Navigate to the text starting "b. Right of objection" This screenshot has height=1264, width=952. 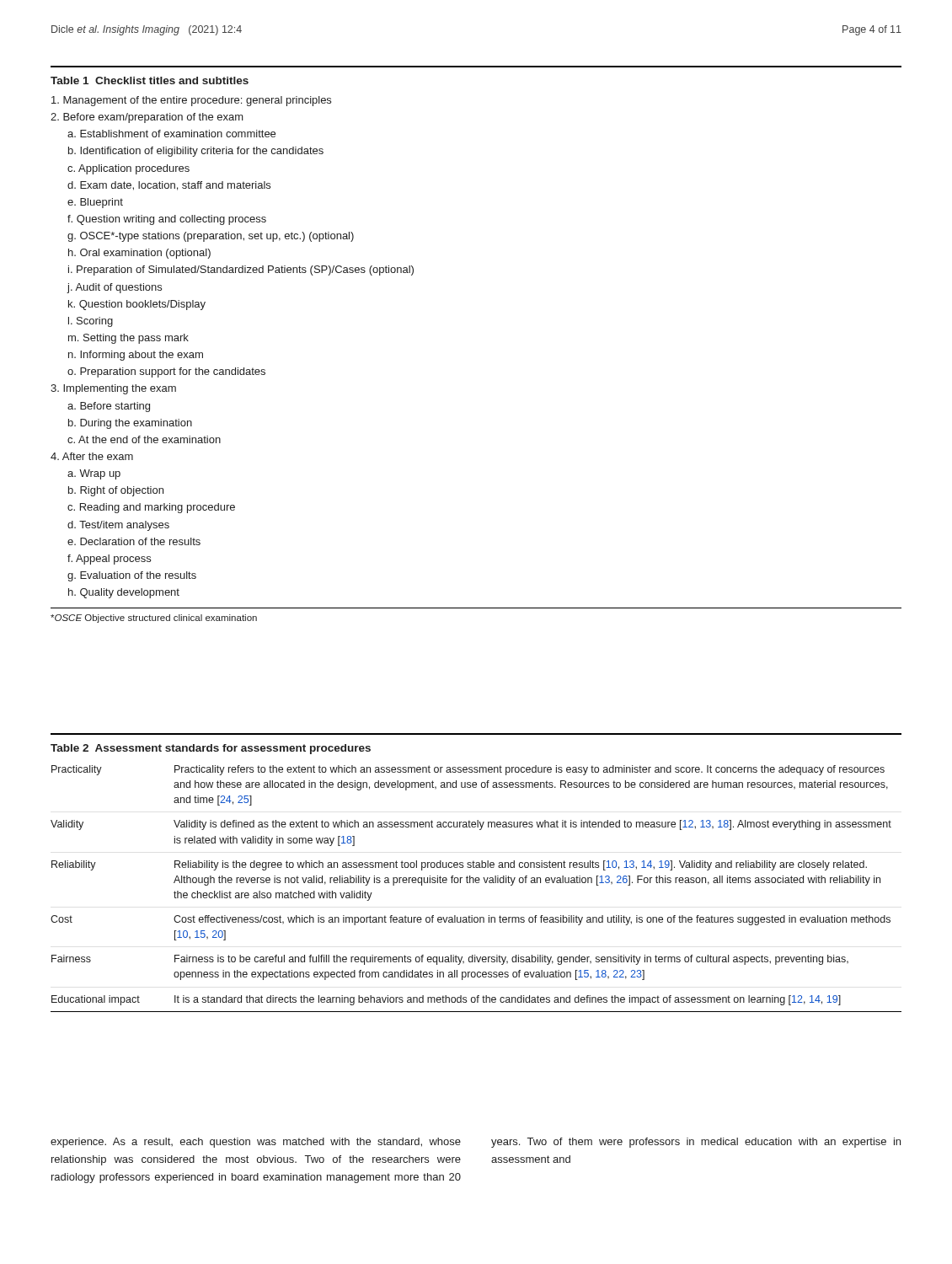(116, 490)
